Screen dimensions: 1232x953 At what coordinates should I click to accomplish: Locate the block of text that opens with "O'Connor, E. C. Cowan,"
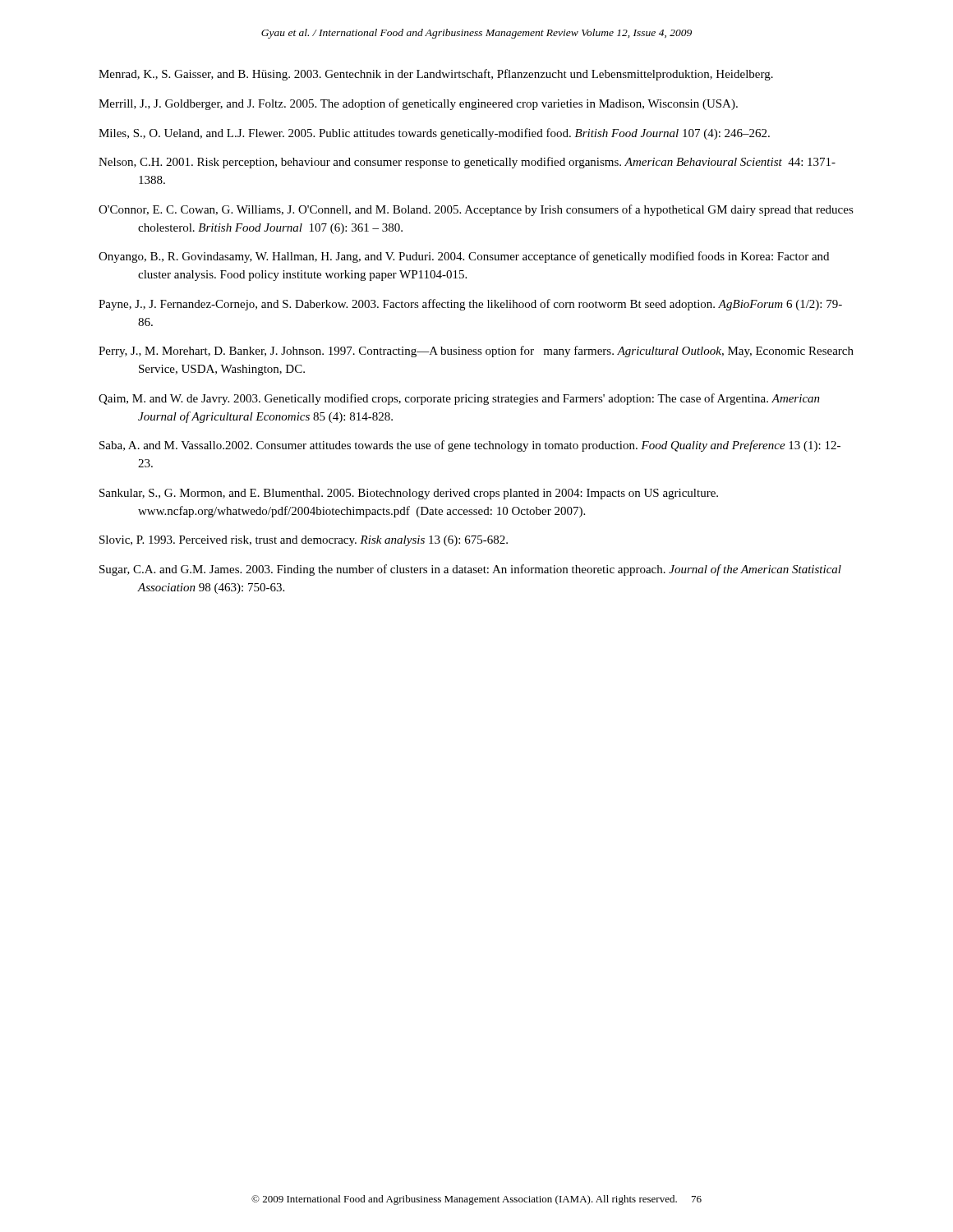coord(476,218)
